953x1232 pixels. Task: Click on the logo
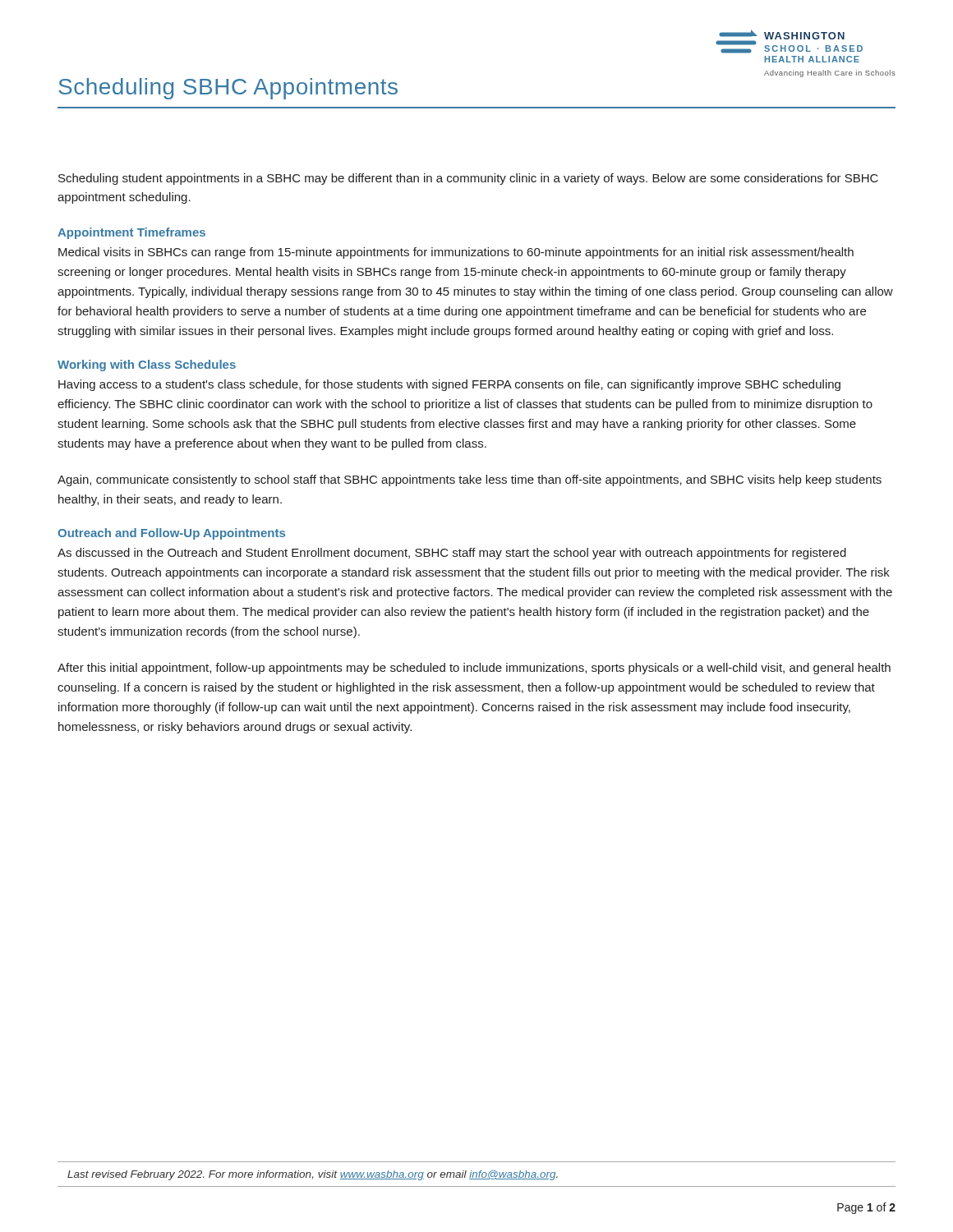805,53
